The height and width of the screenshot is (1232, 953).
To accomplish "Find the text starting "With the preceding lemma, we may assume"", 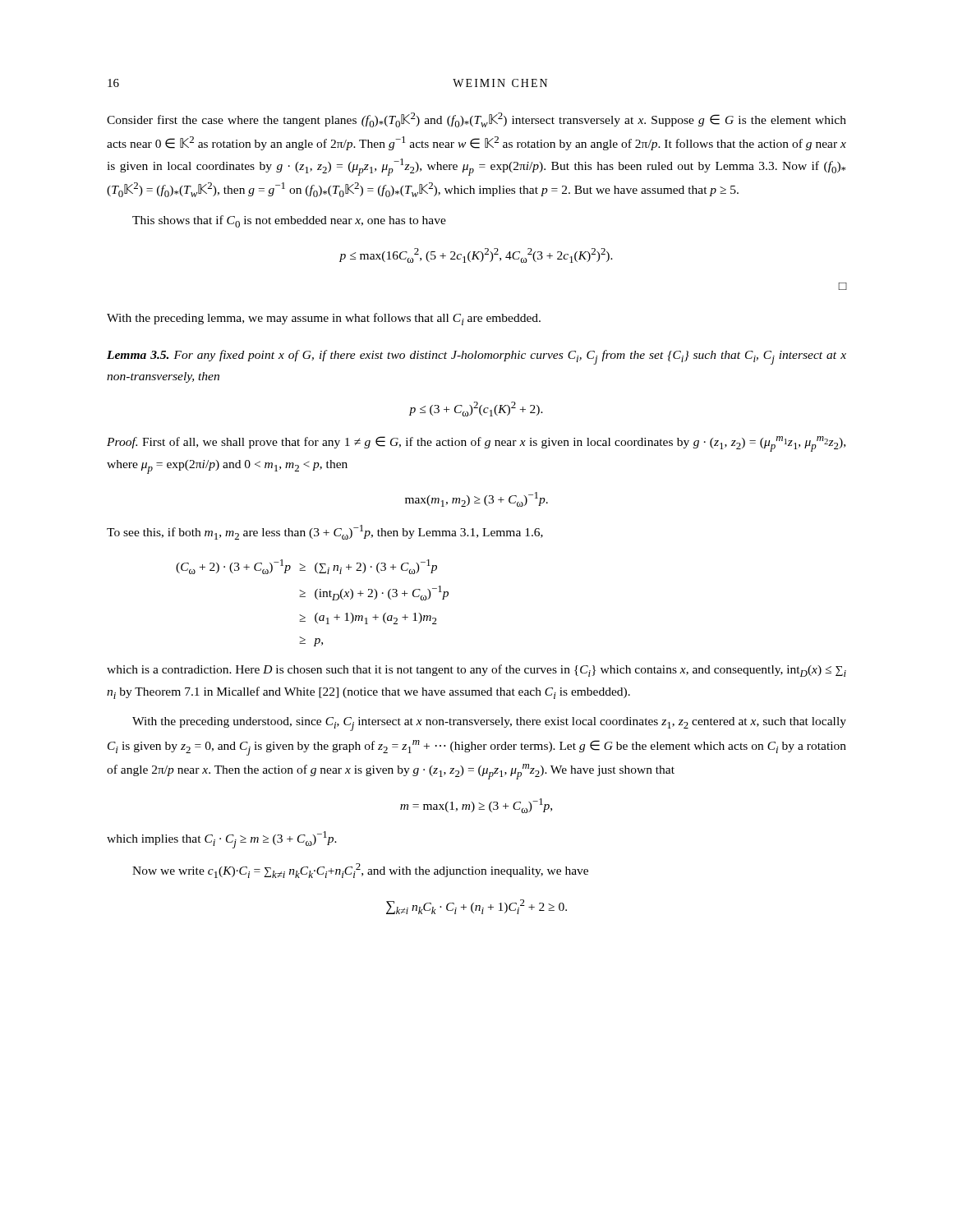I will tap(476, 319).
